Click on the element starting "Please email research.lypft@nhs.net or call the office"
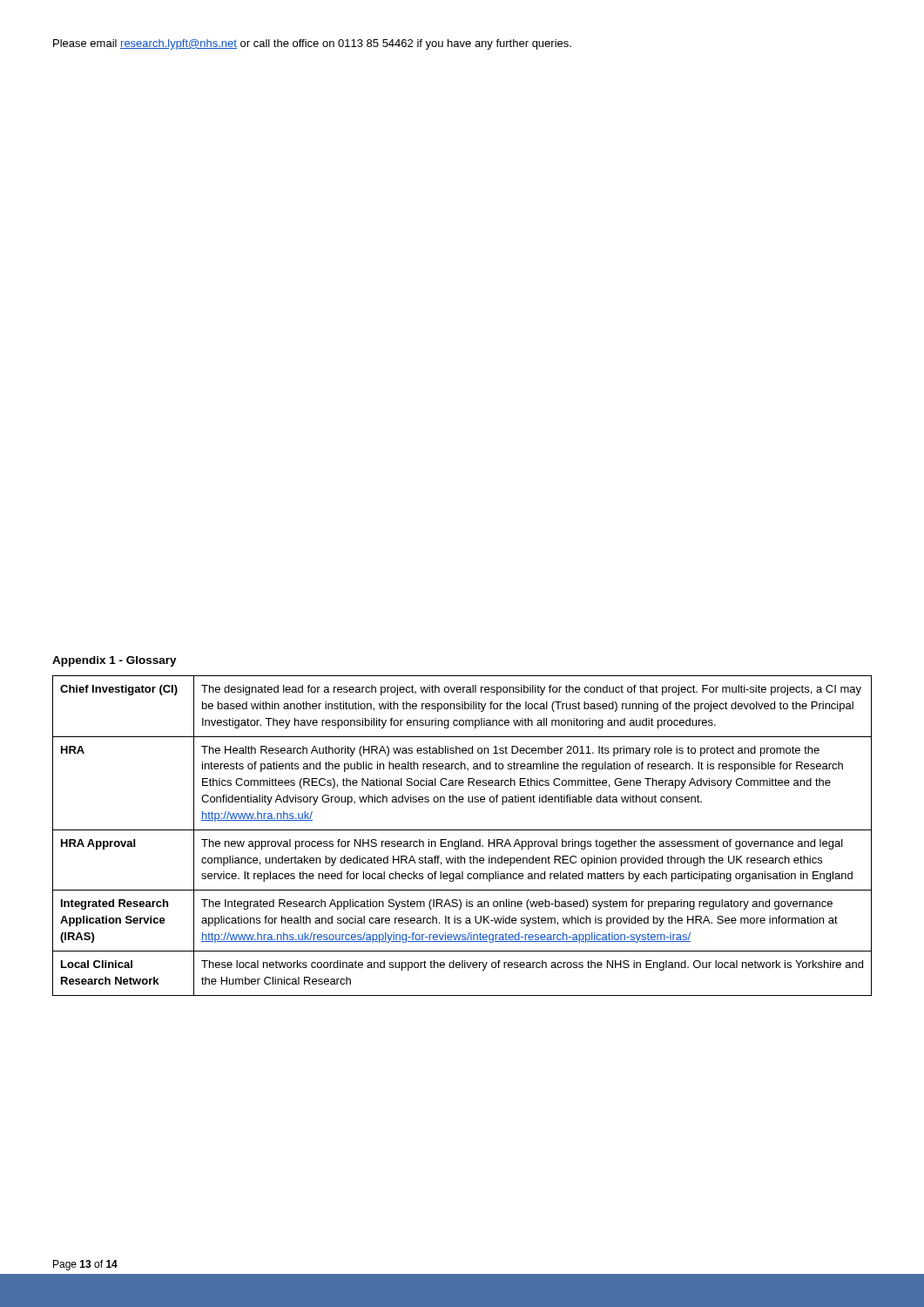924x1307 pixels. (312, 43)
